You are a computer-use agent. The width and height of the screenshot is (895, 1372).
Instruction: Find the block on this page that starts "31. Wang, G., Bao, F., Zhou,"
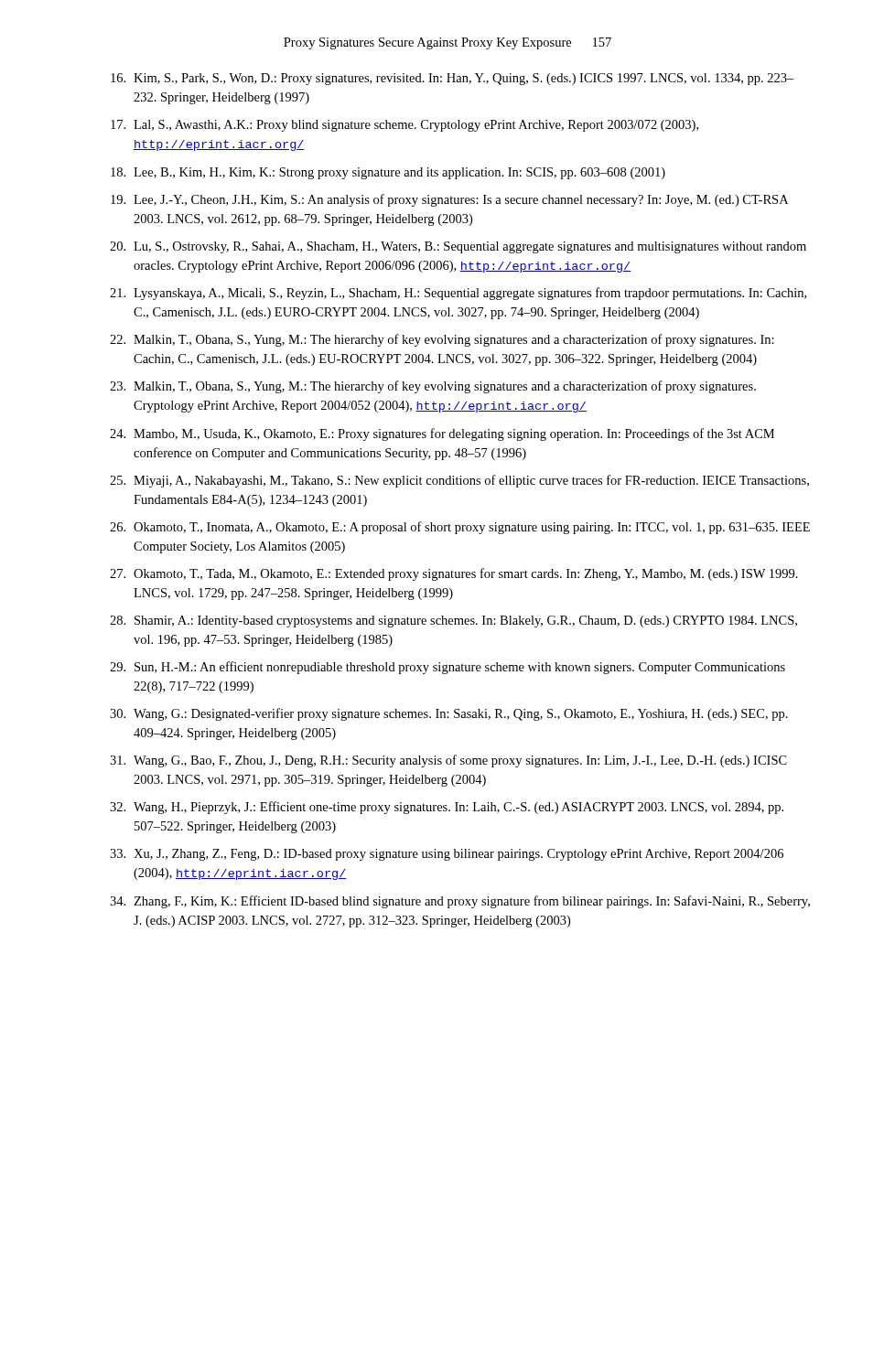tap(452, 770)
